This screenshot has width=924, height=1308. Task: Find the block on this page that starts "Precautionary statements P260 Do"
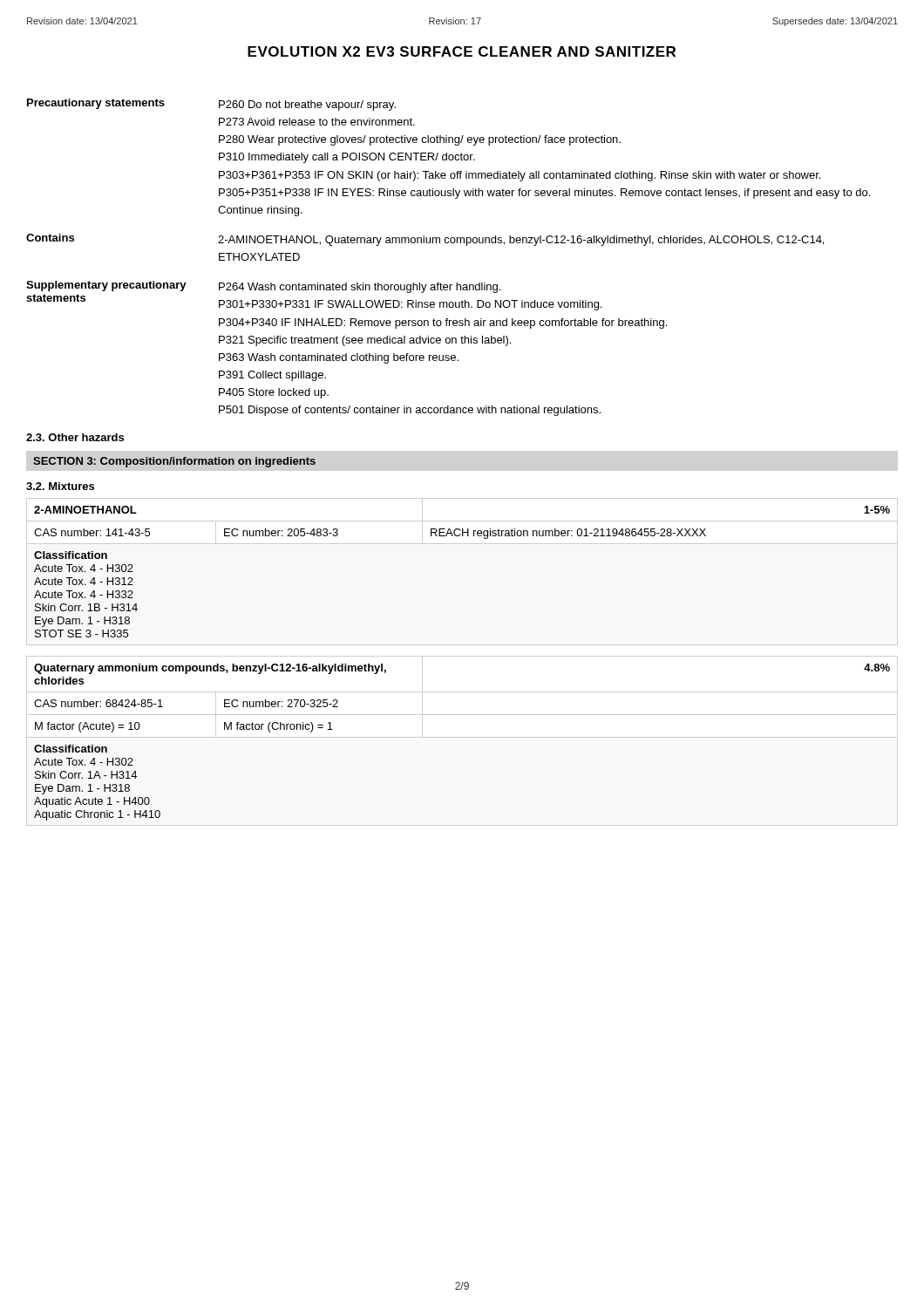click(x=462, y=157)
